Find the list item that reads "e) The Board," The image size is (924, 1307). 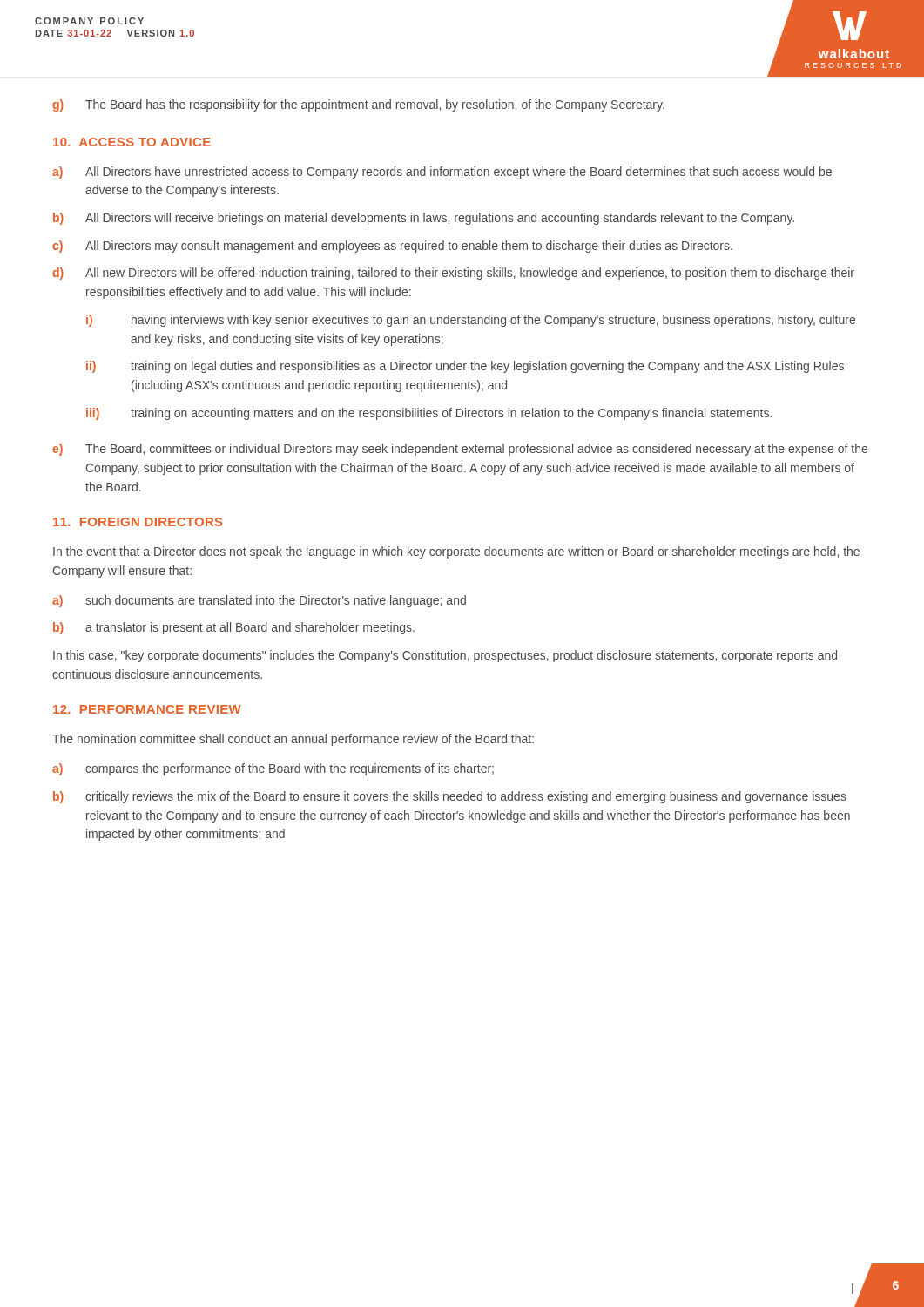click(462, 469)
